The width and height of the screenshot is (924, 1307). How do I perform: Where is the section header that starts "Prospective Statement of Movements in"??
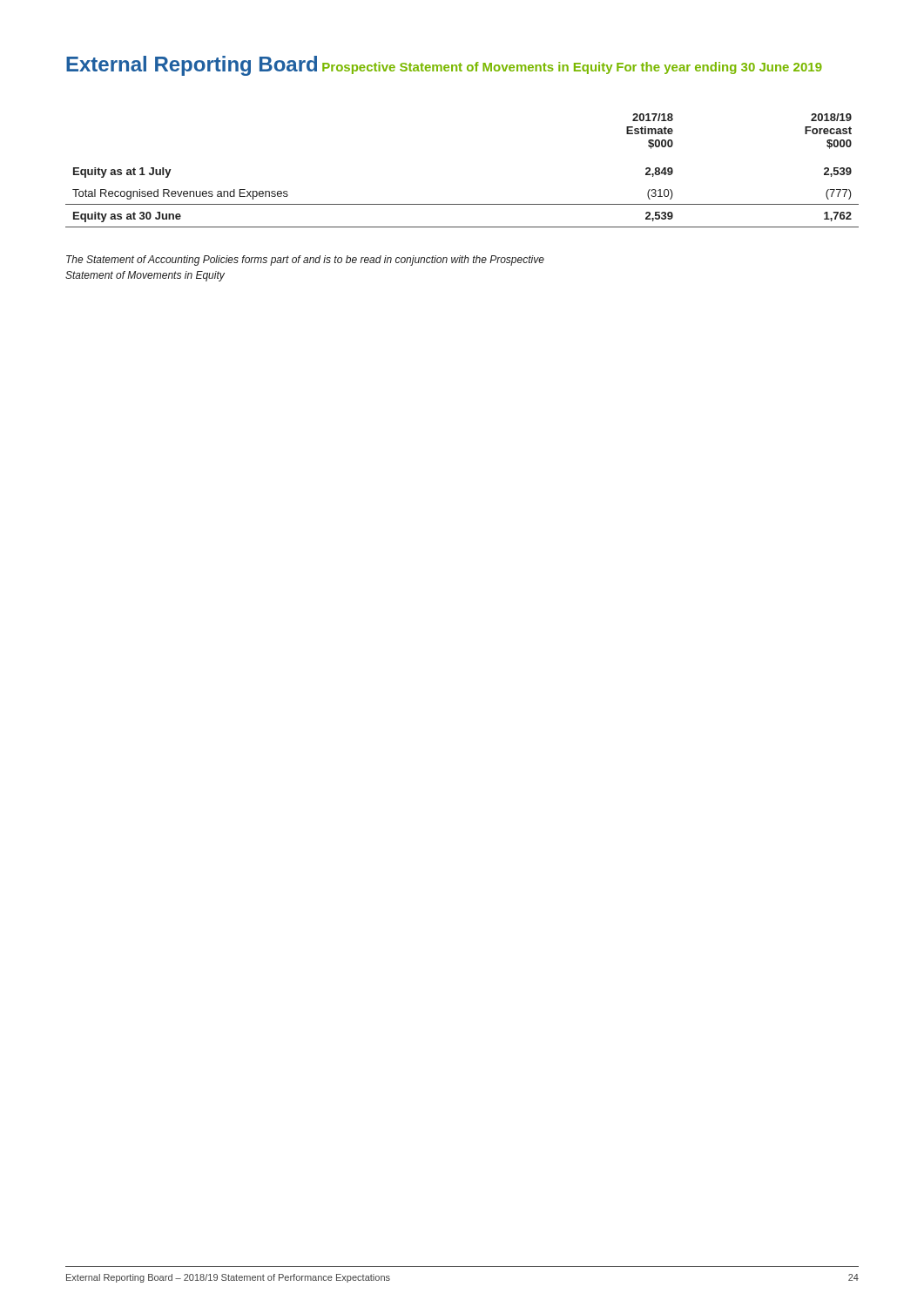pos(467,67)
